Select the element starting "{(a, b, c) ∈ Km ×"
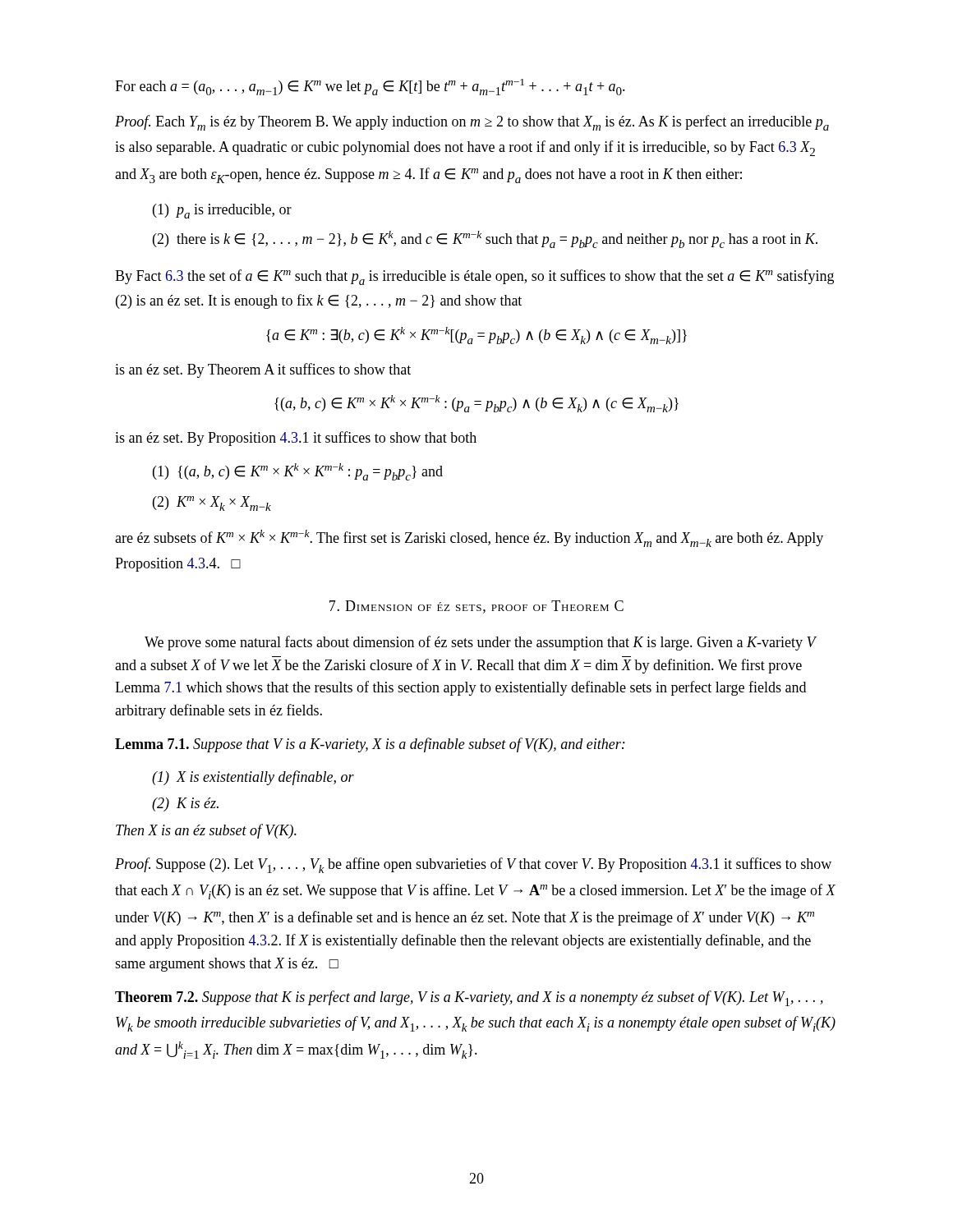Screen dimensions: 1232x953 476,404
